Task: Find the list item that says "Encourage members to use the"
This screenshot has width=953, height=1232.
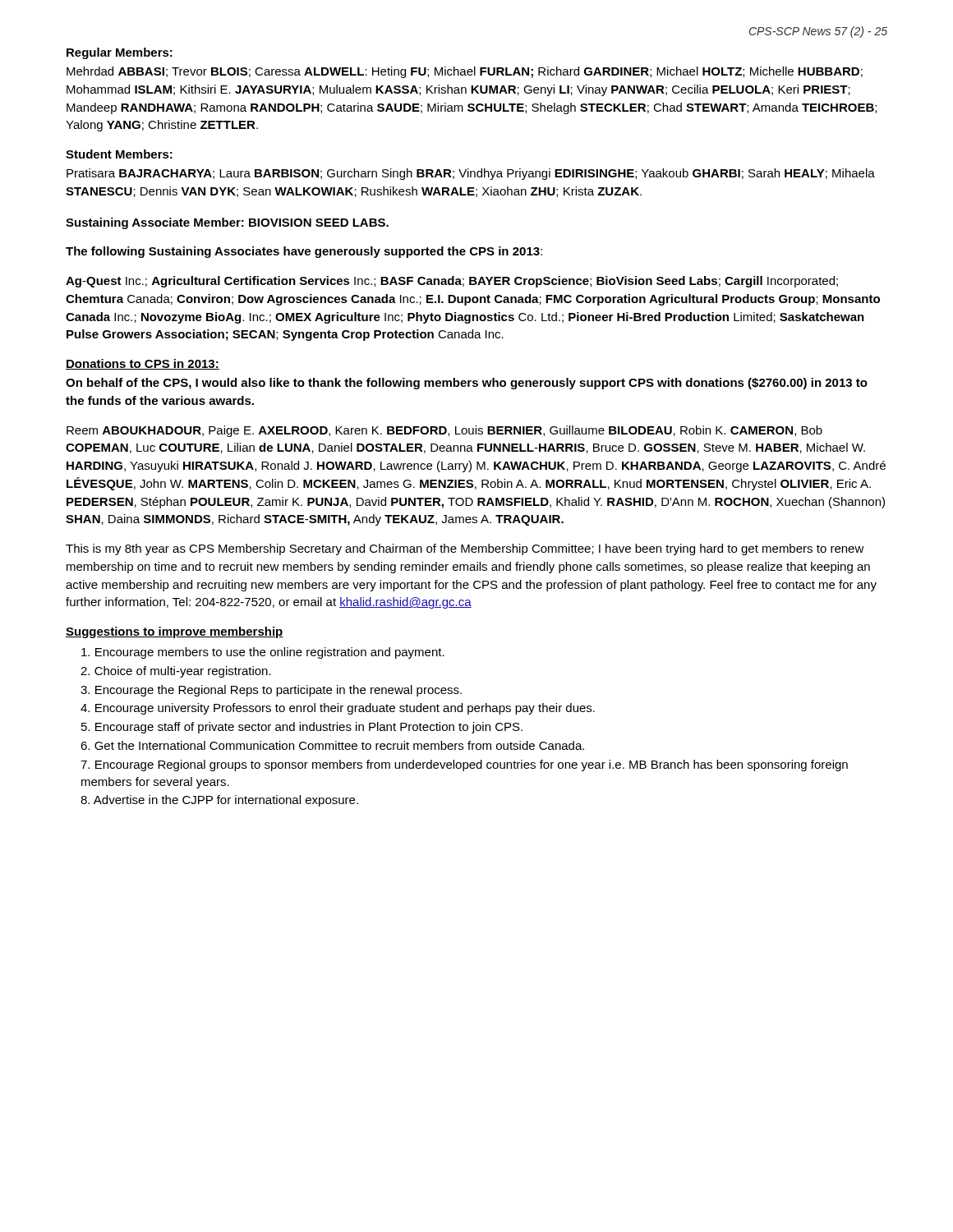Action: point(263,652)
